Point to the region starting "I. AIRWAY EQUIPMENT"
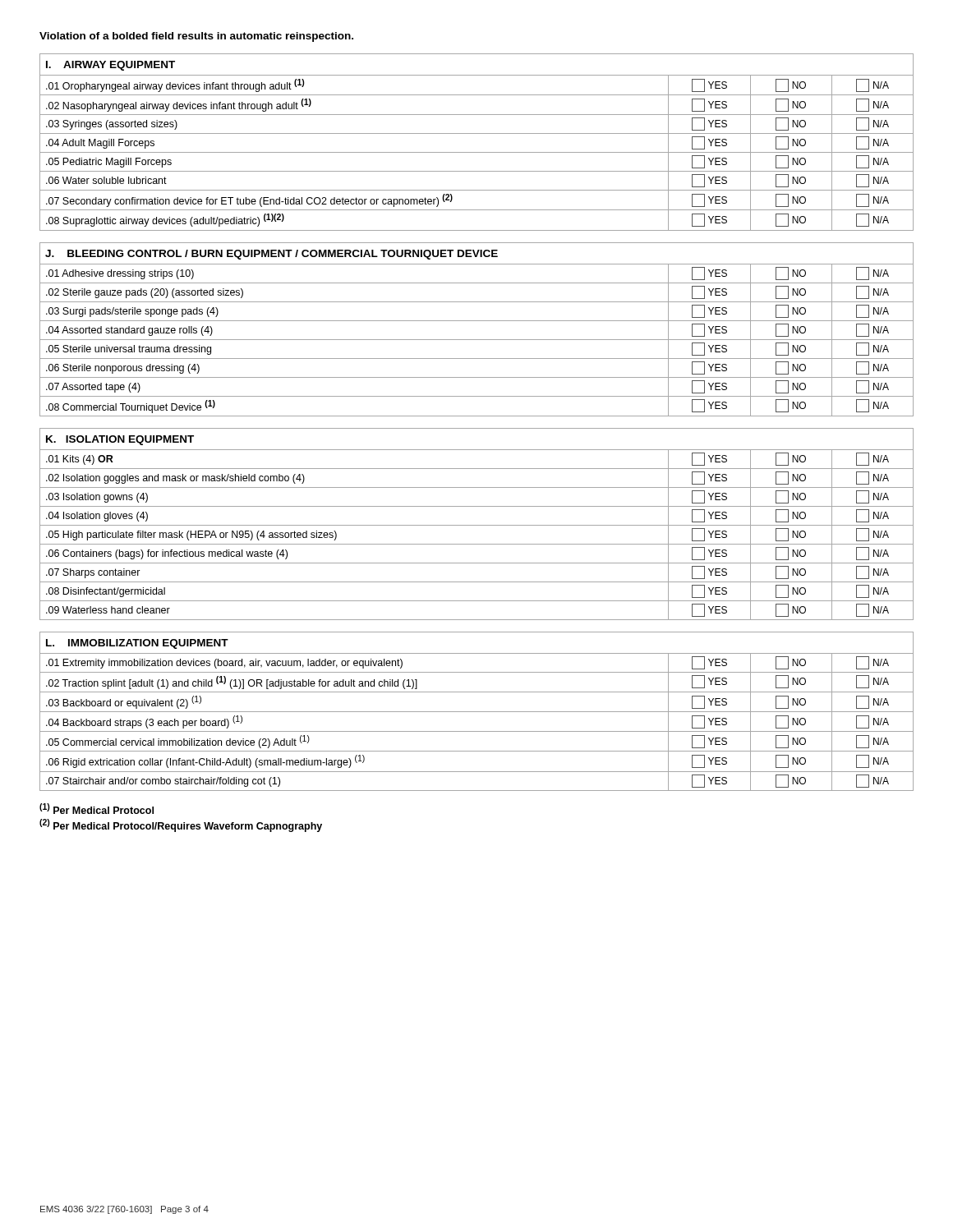The width and height of the screenshot is (953, 1232). pyautogui.click(x=110, y=64)
